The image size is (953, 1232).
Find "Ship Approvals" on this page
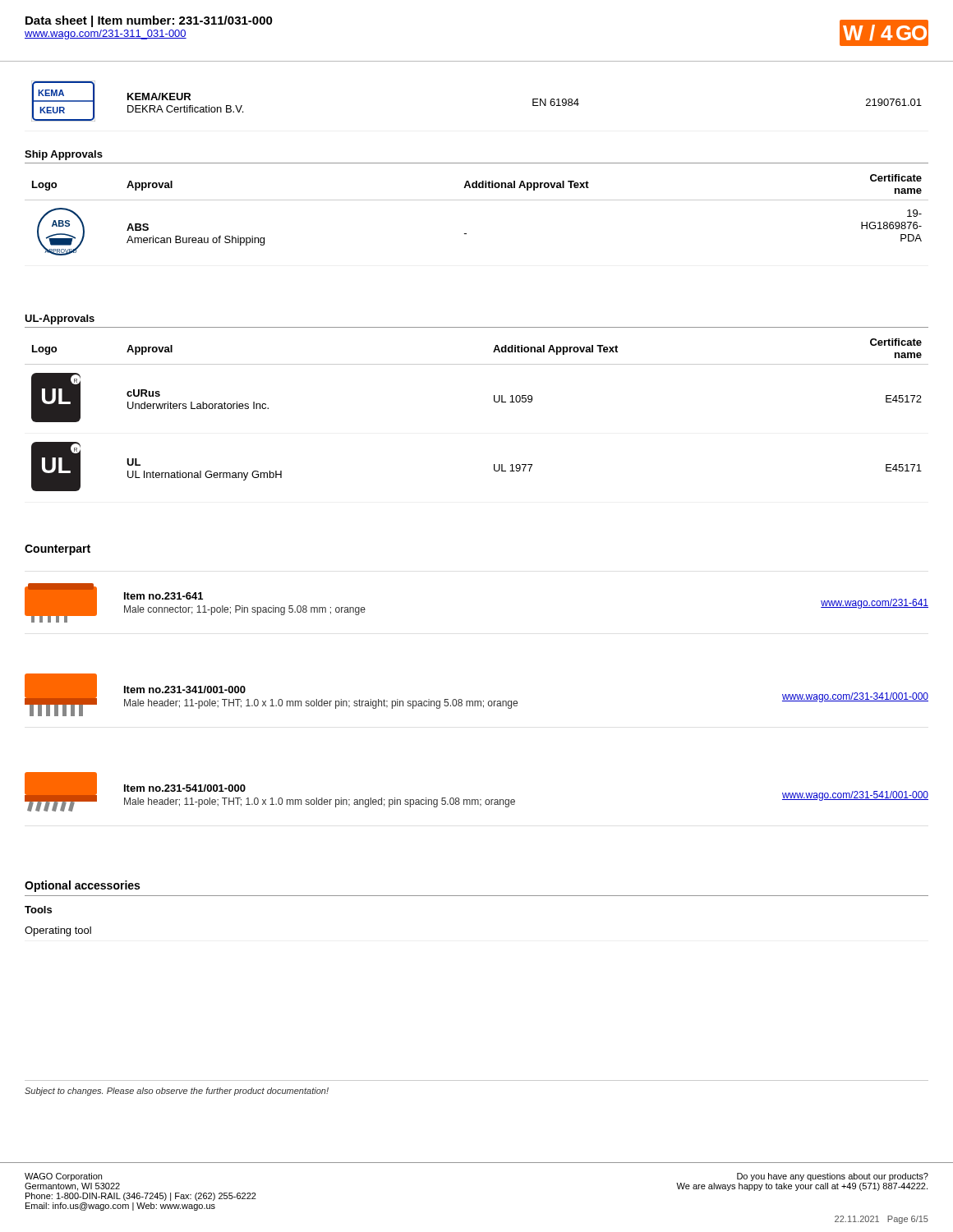tap(64, 154)
